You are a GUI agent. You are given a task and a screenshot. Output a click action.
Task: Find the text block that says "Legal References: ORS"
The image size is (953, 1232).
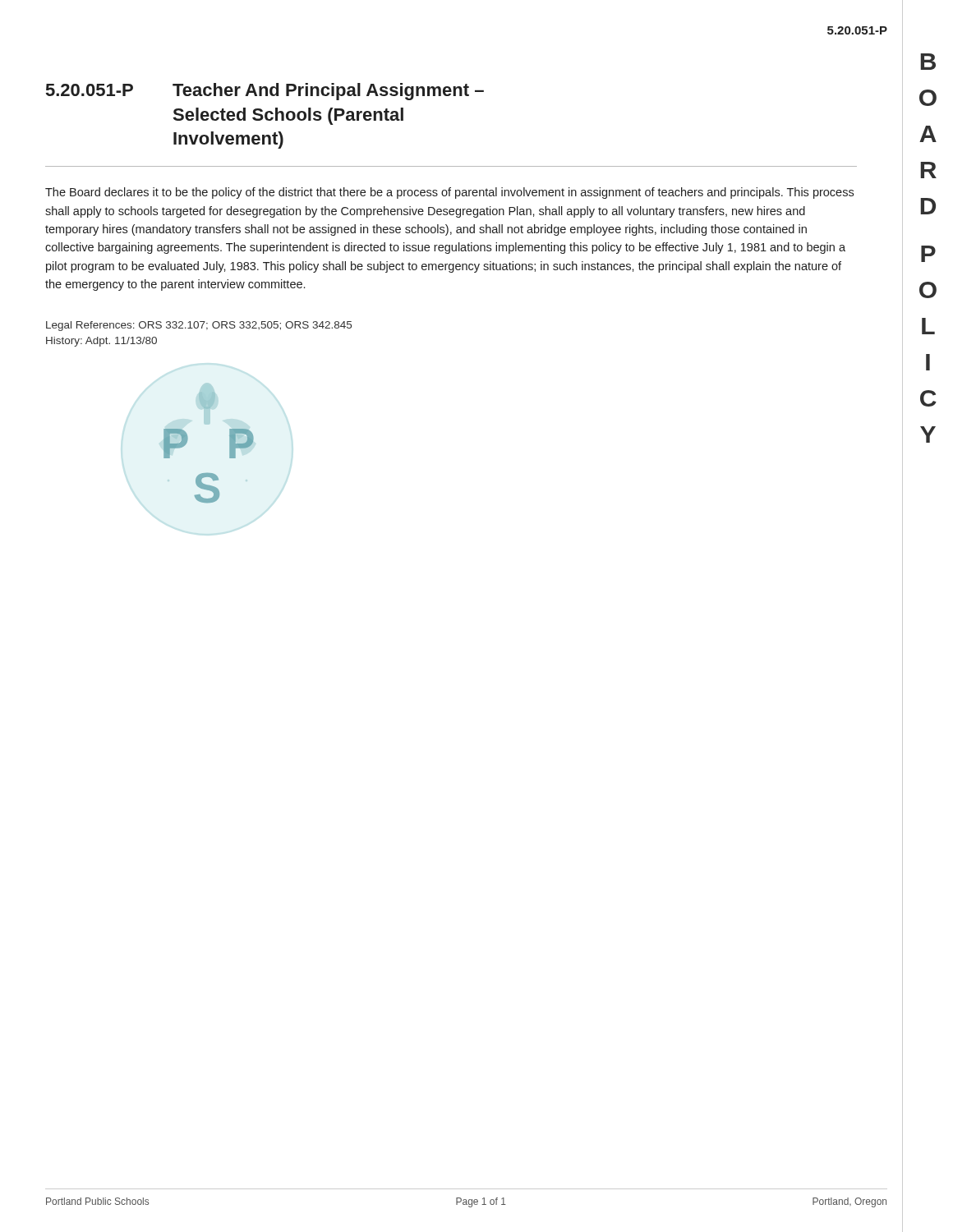[199, 325]
